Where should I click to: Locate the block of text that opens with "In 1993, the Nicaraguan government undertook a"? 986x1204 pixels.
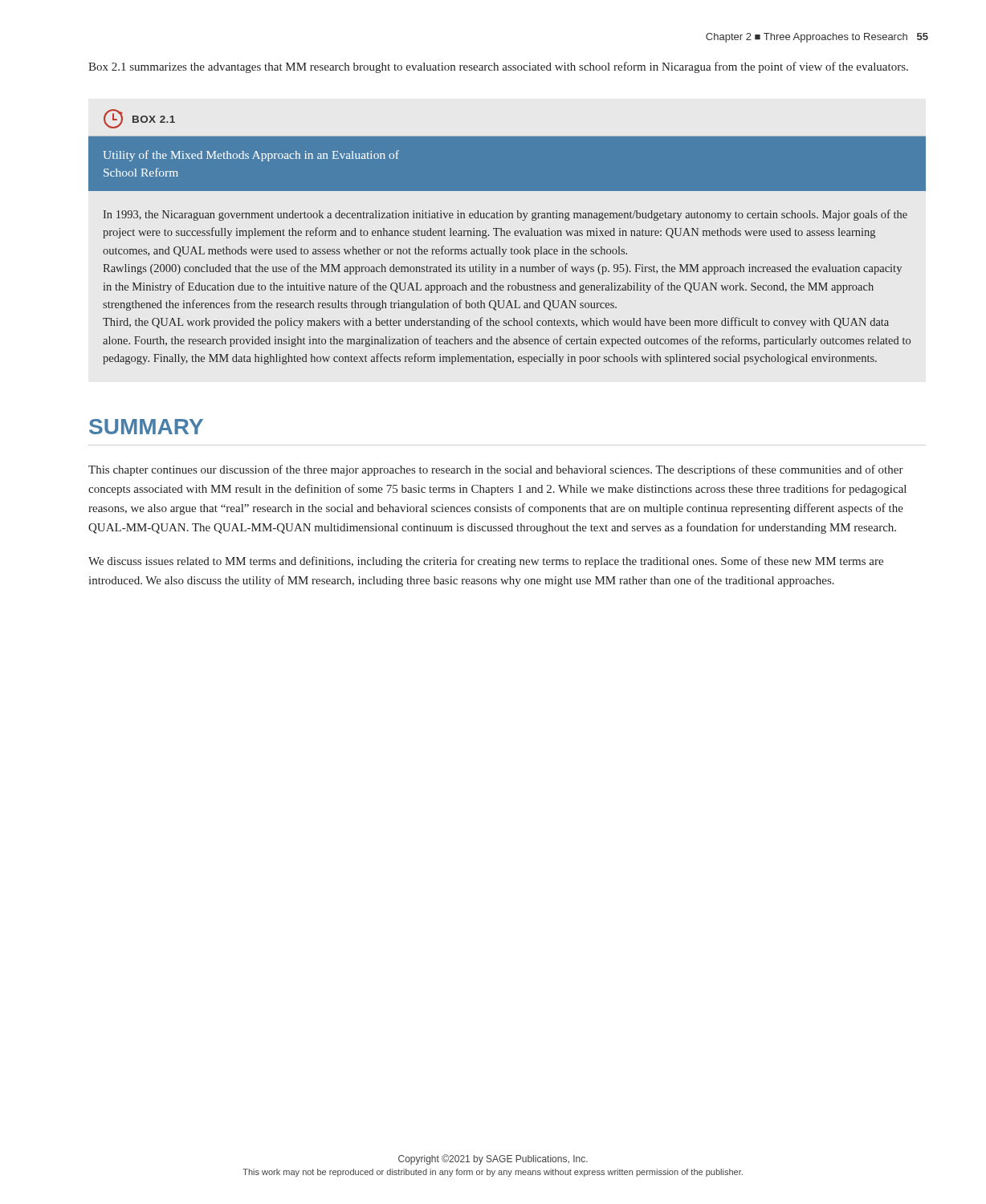coord(507,232)
